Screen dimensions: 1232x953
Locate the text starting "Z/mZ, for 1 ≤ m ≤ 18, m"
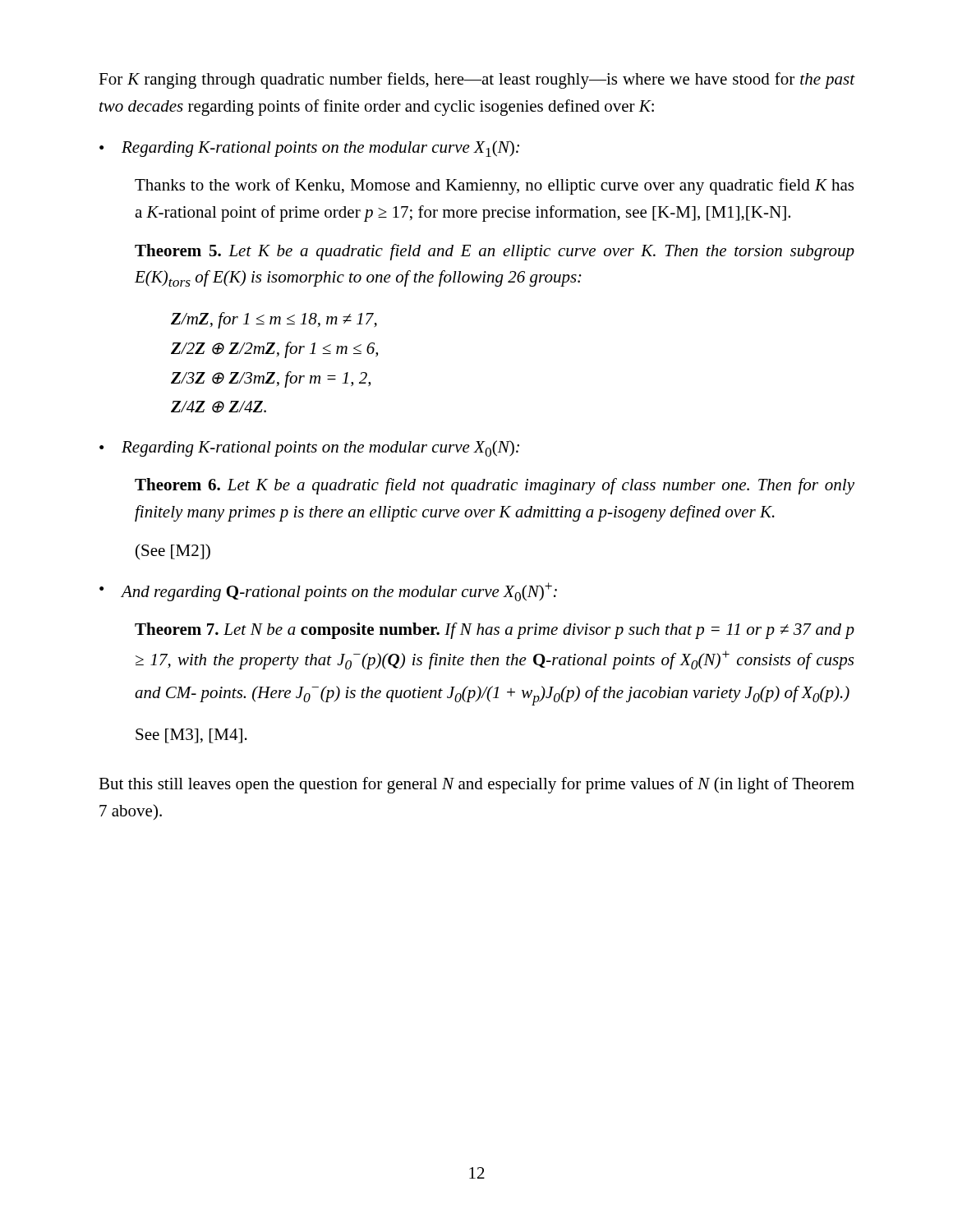tap(275, 363)
